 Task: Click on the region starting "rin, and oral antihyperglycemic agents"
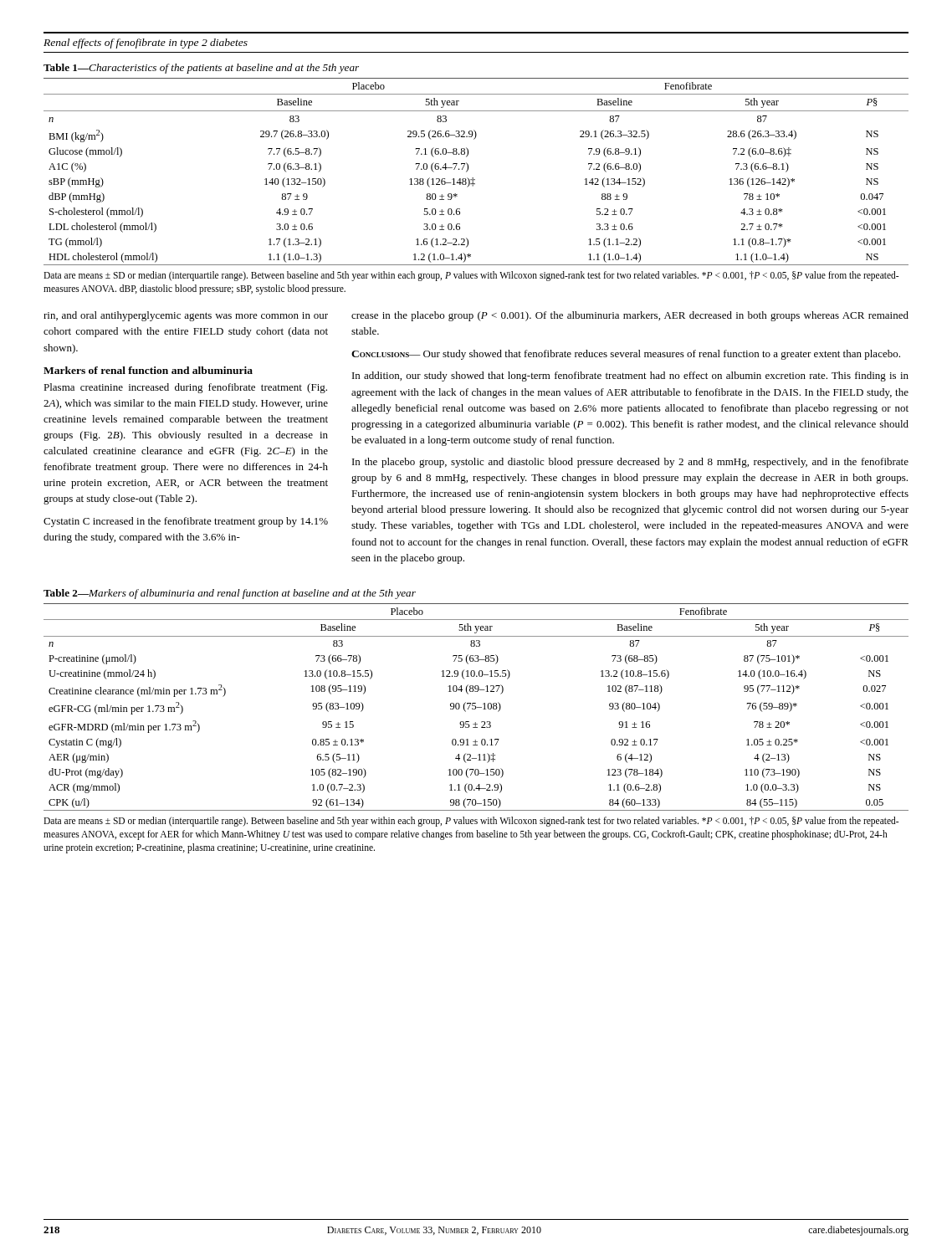click(x=186, y=331)
